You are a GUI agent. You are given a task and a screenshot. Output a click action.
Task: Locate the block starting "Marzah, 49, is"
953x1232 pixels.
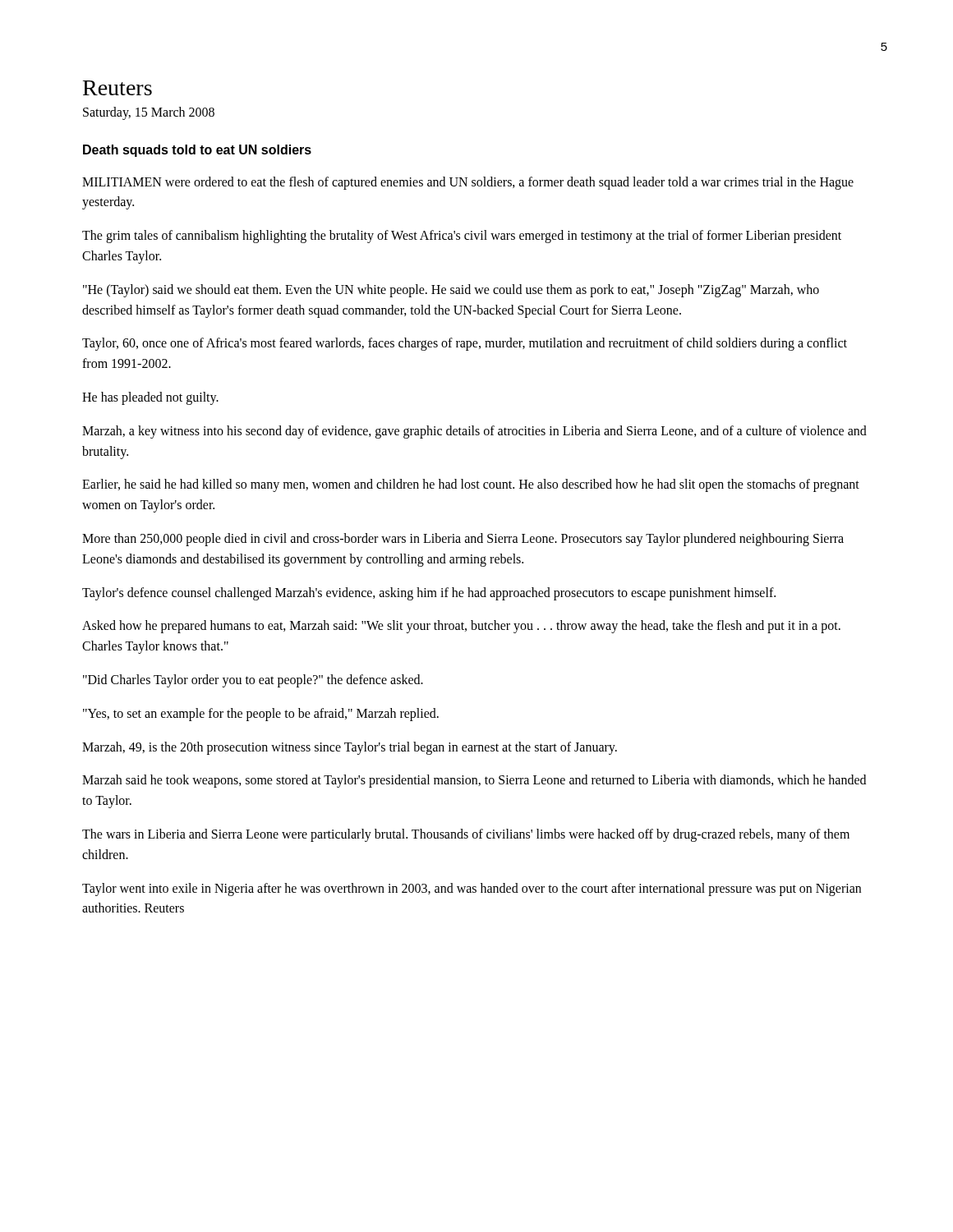[x=350, y=747]
